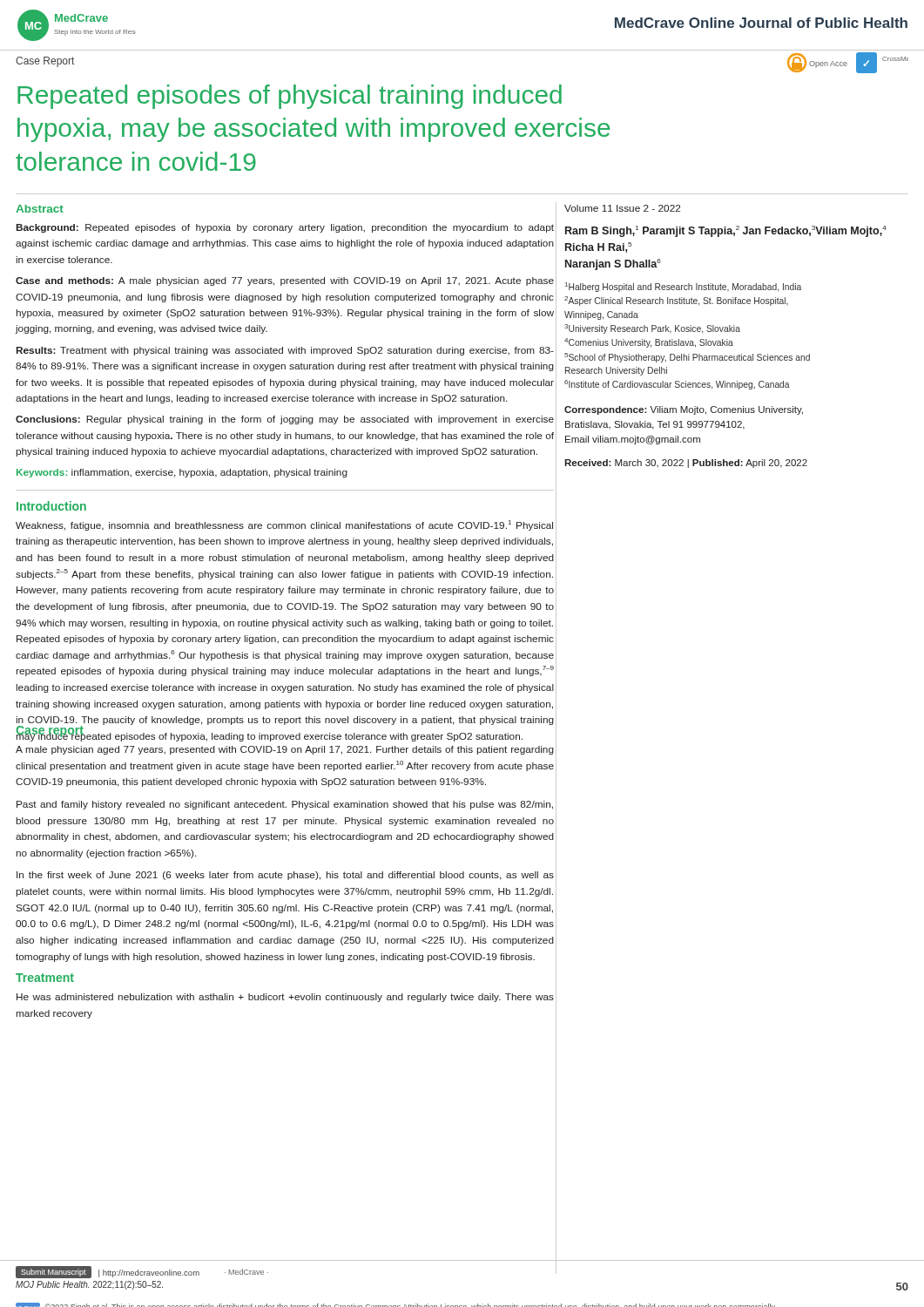Find the passage starting "1Halberg Hospital and"
924x1307 pixels.
click(687, 335)
